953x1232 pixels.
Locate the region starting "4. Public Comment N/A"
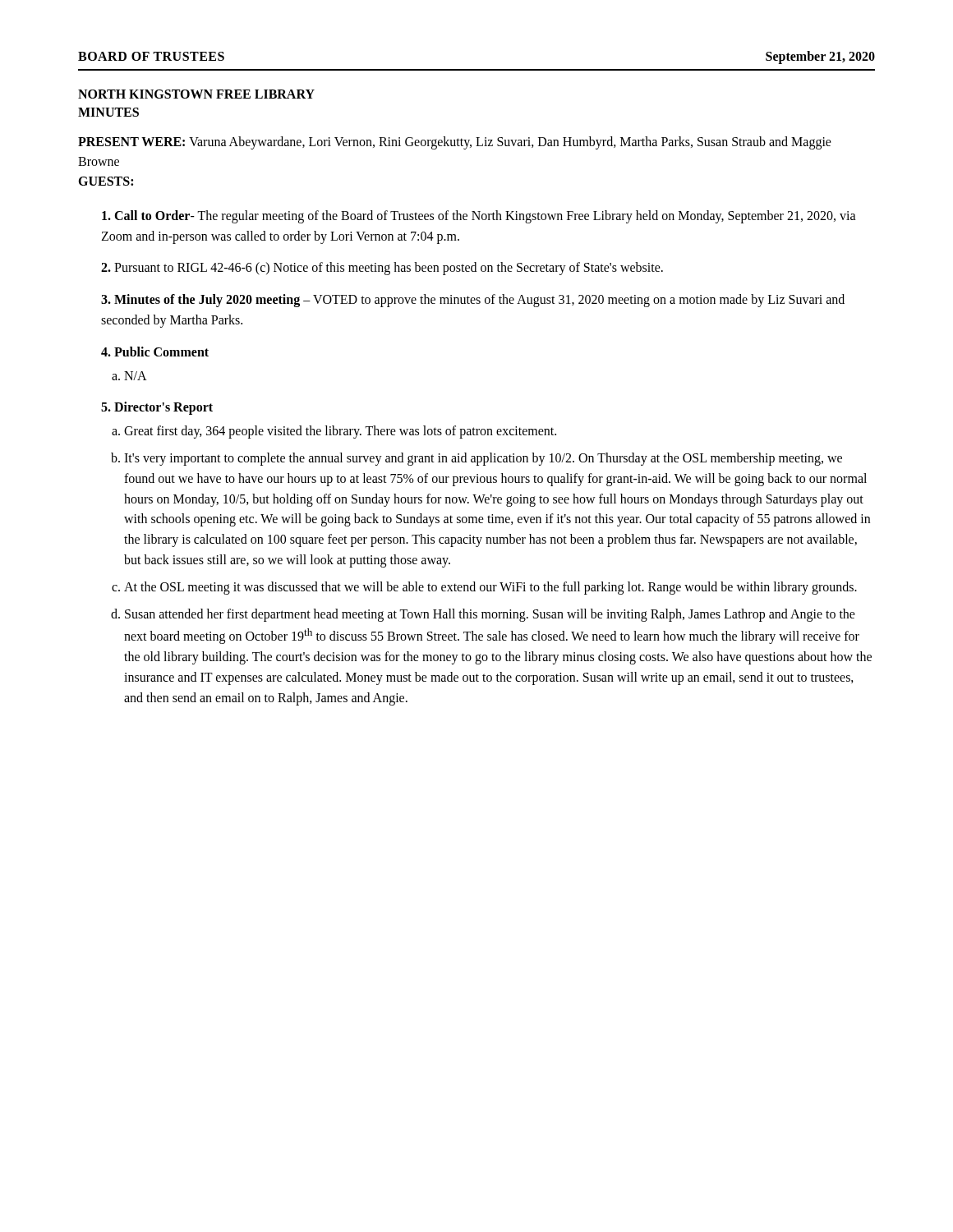coord(155,352)
